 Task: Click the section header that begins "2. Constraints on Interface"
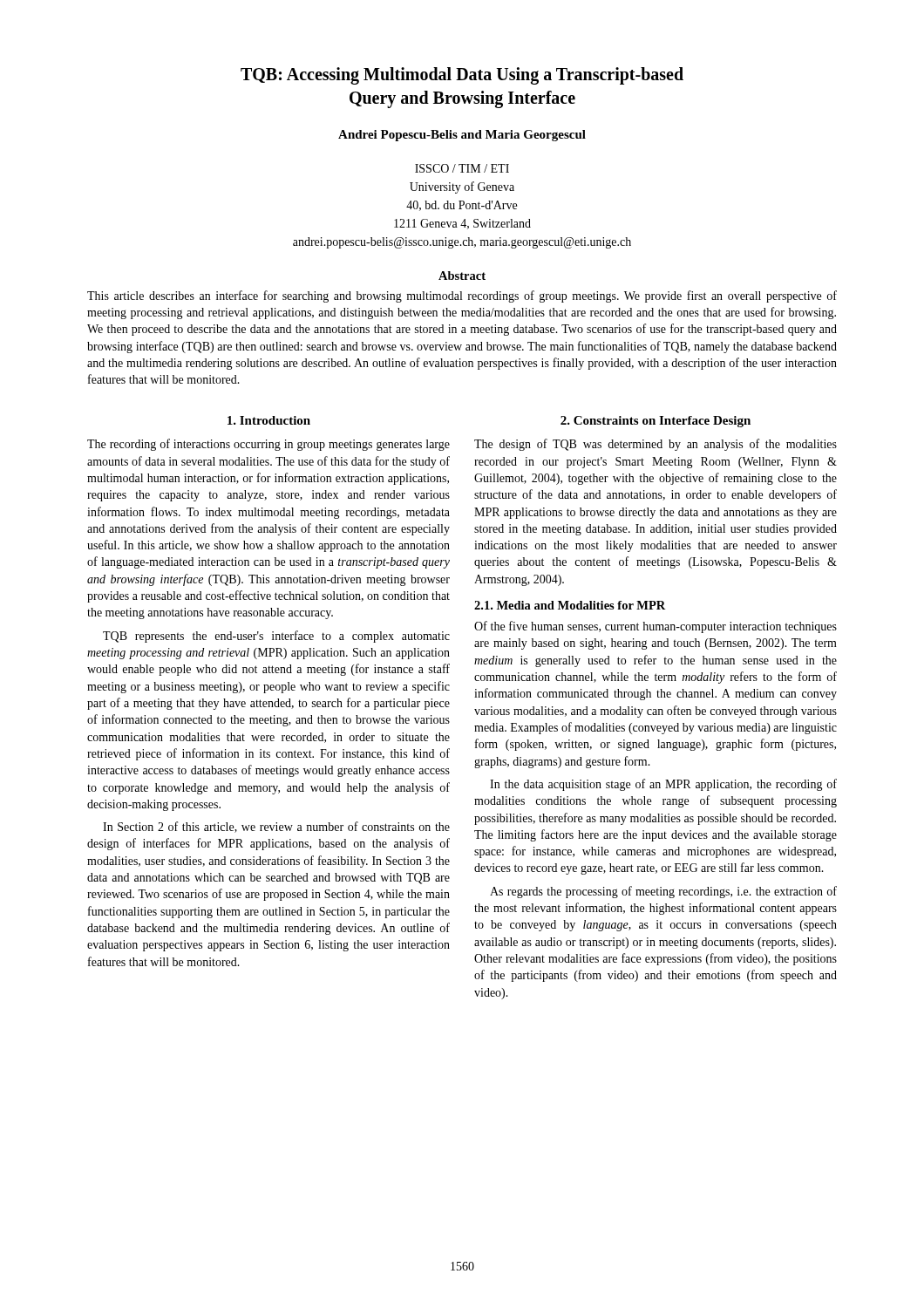655,420
